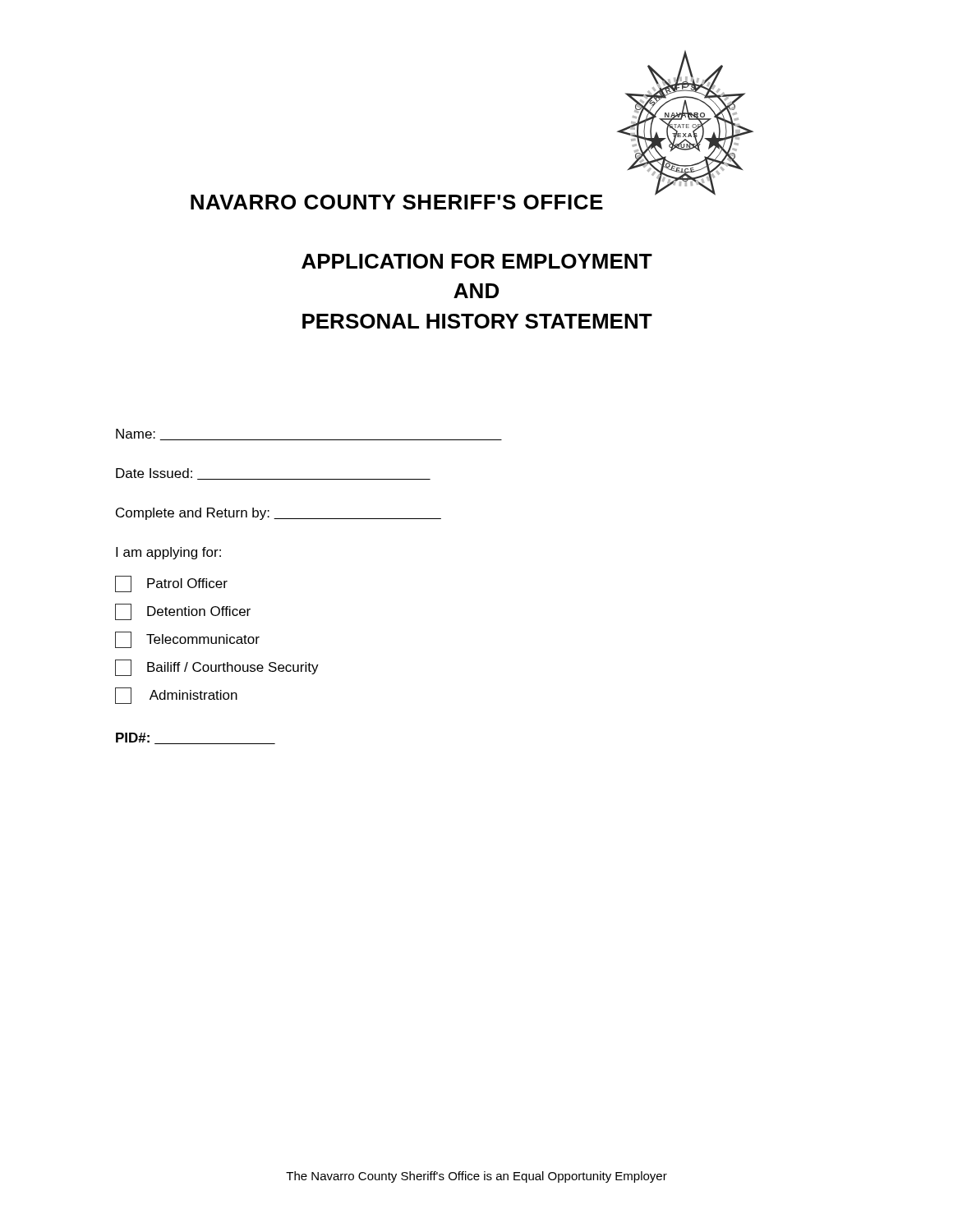Locate the logo
The width and height of the screenshot is (953, 1232).
[685, 131]
